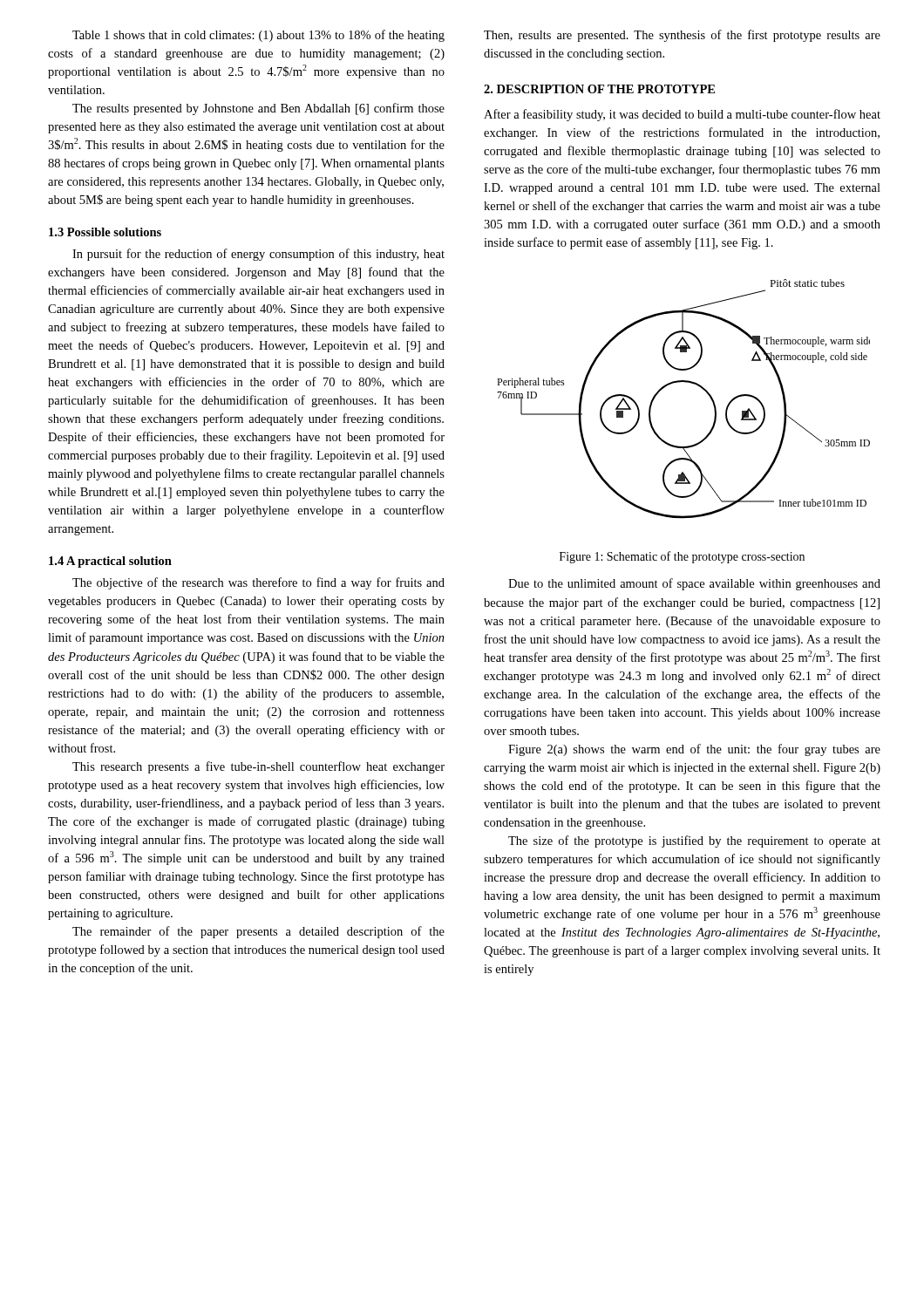The width and height of the screenshot is (924, 1308).
Task: Point to "1.3 Possible solutions"
Action: point(105,232)
